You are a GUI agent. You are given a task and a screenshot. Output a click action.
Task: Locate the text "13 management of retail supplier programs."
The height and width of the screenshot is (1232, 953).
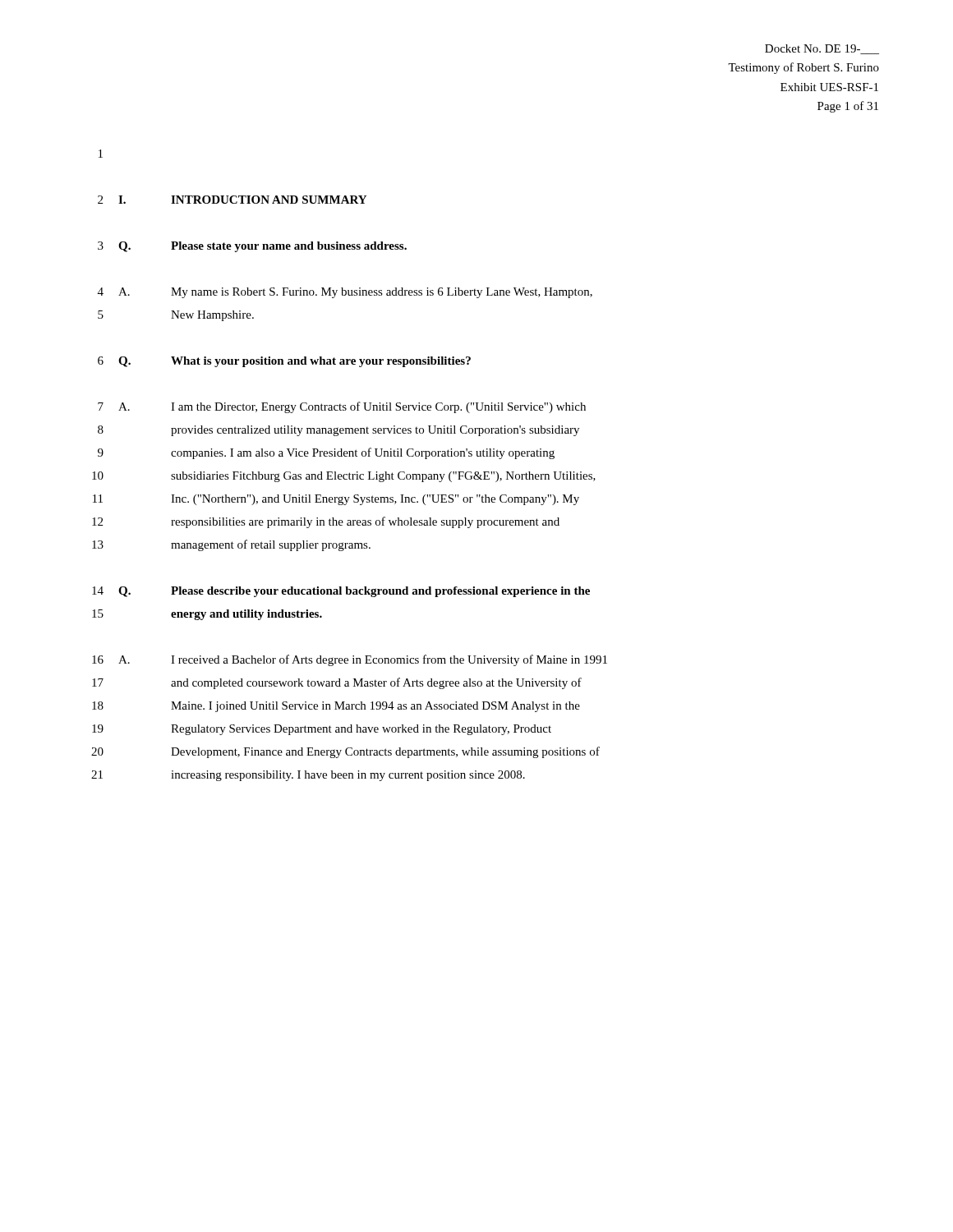coord(231,545)
